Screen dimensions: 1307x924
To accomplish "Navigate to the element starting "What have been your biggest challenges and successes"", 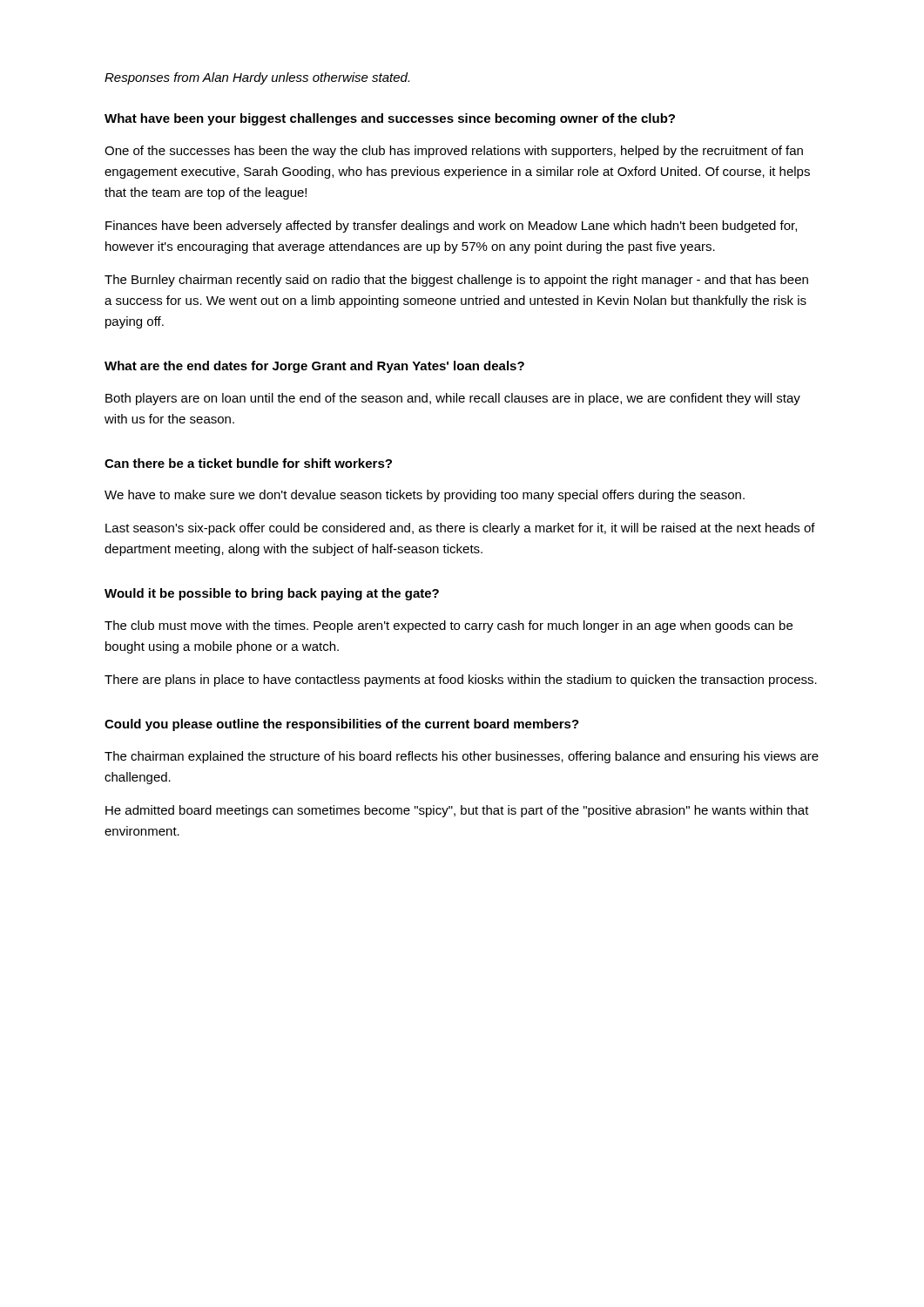I will point(390,118).
